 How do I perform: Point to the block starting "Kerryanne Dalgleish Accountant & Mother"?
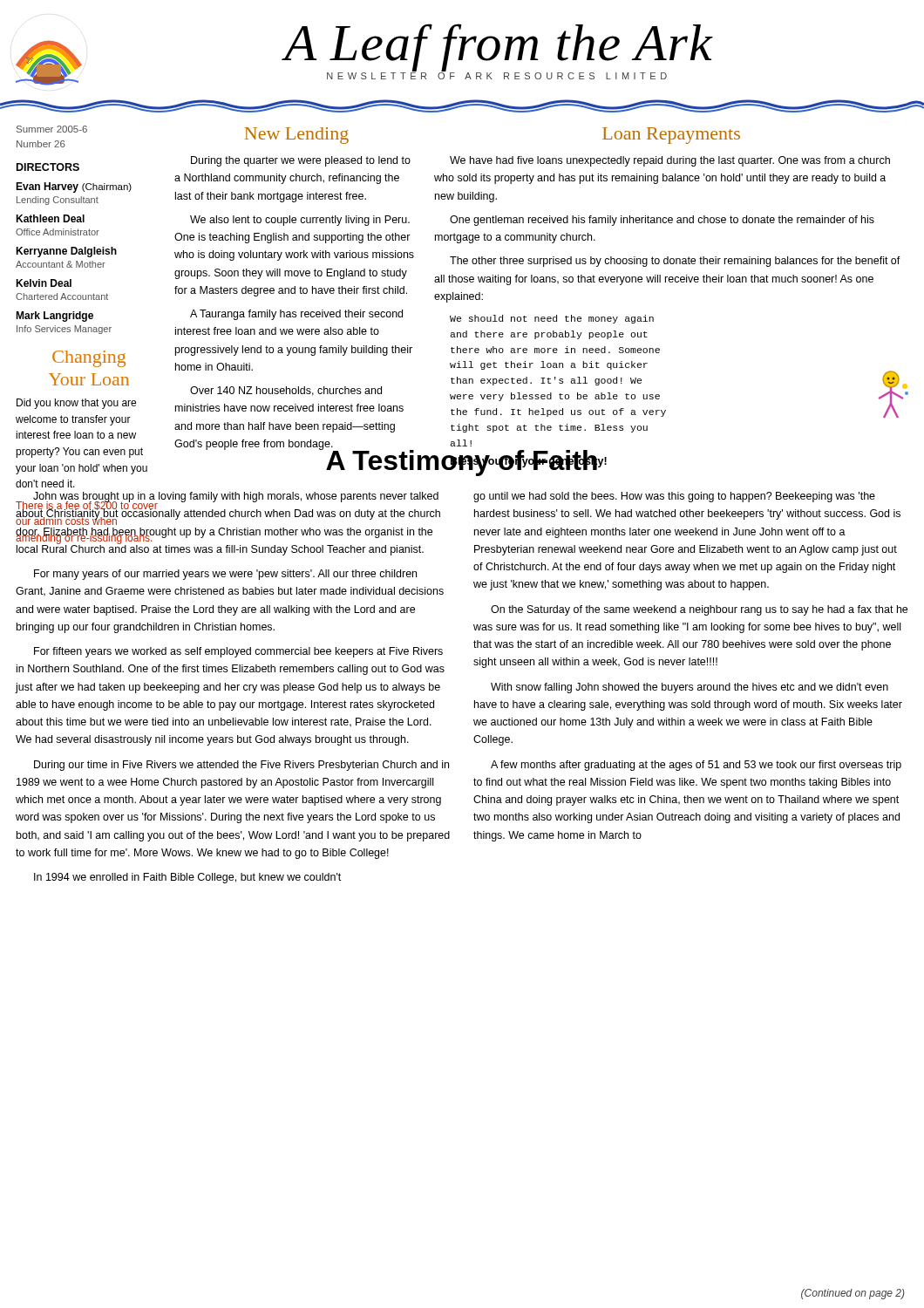(x=66, y=257)
